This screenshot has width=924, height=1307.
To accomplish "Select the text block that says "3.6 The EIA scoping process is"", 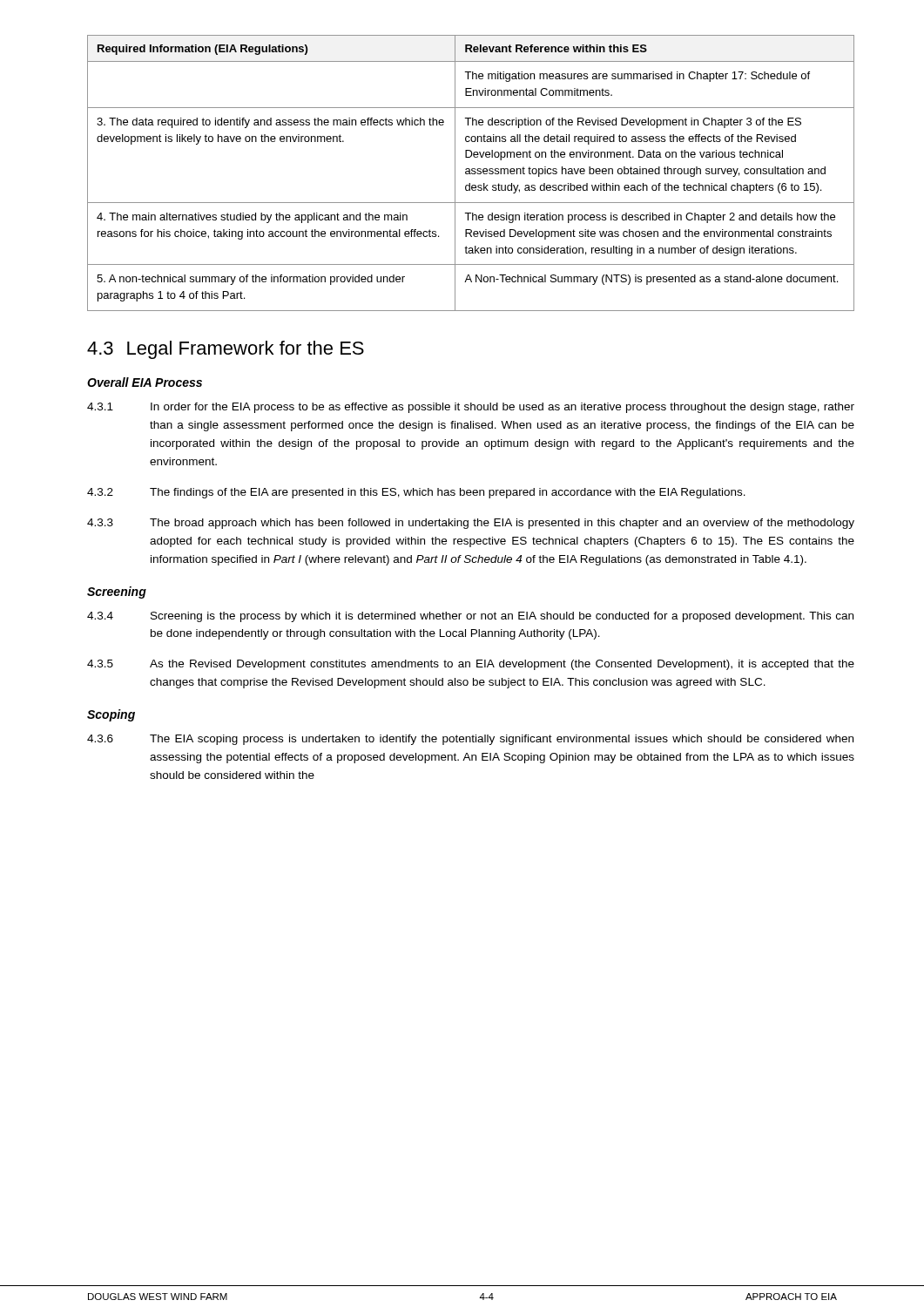I will 471,758.
